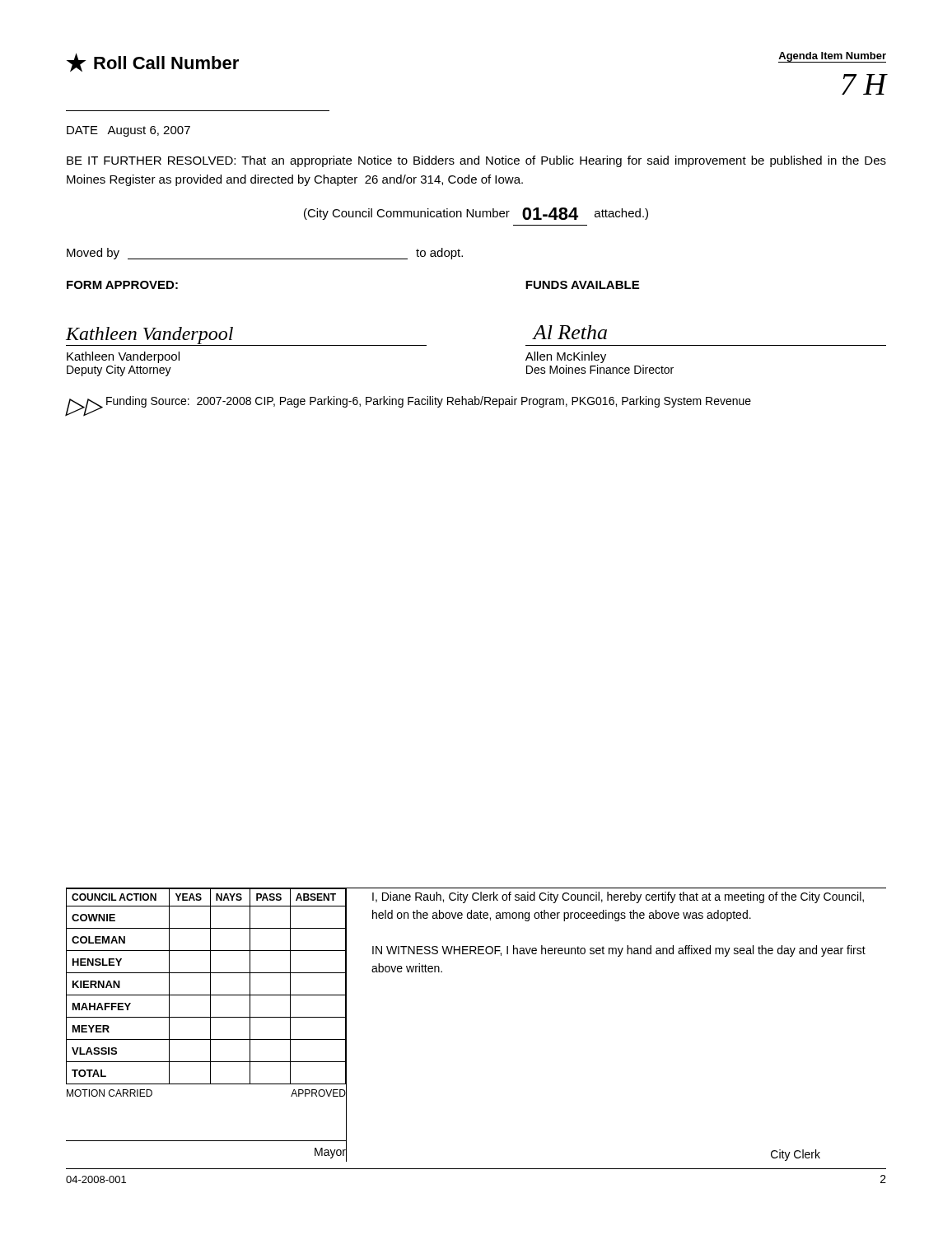The height and width of the screenshot is (1235, 952).
Task: Locate the text that reads "Allen McKinley"
Action: [566, 356]
